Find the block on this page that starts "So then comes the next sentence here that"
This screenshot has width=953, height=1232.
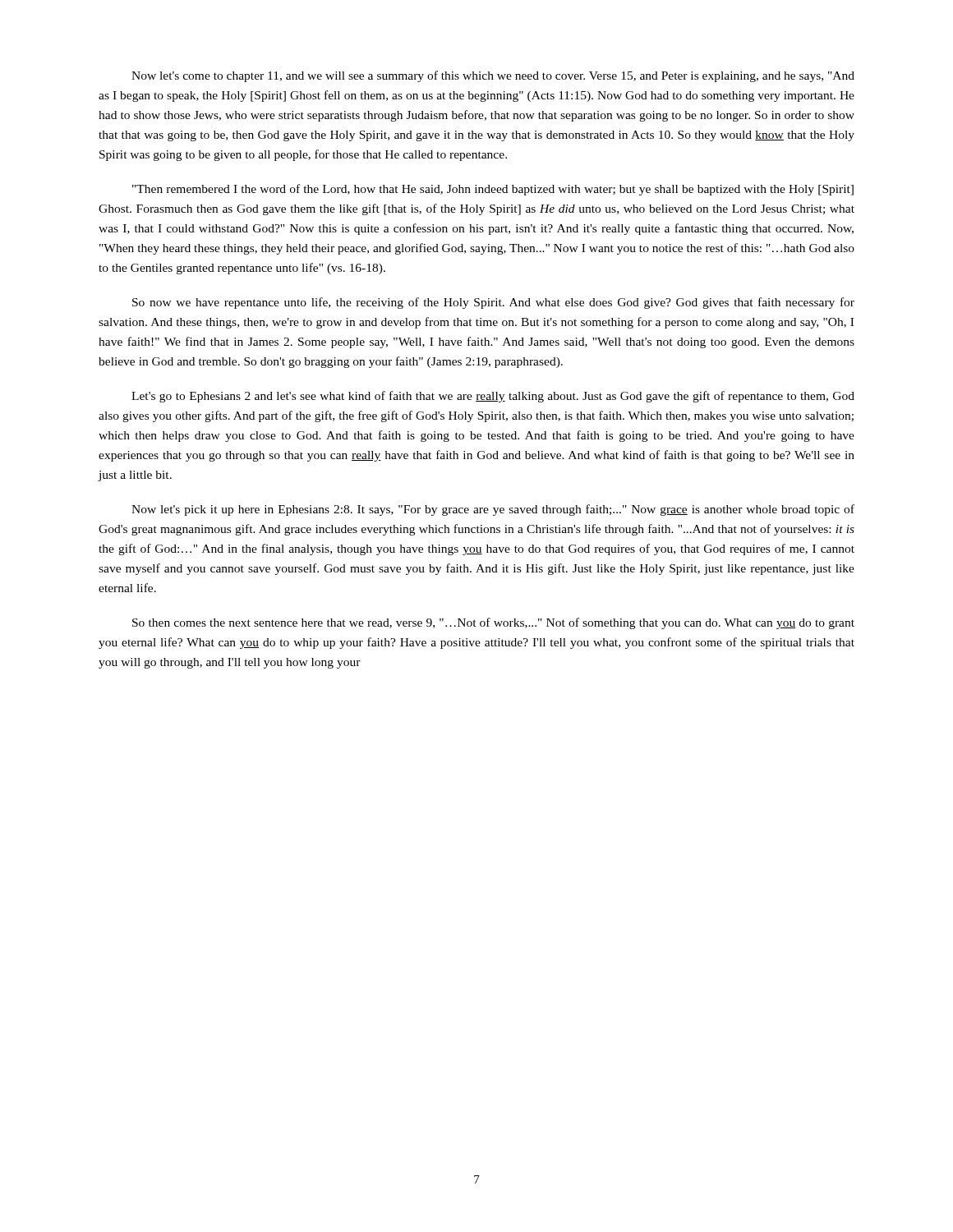pyautogui.click(x=476, y=642)
